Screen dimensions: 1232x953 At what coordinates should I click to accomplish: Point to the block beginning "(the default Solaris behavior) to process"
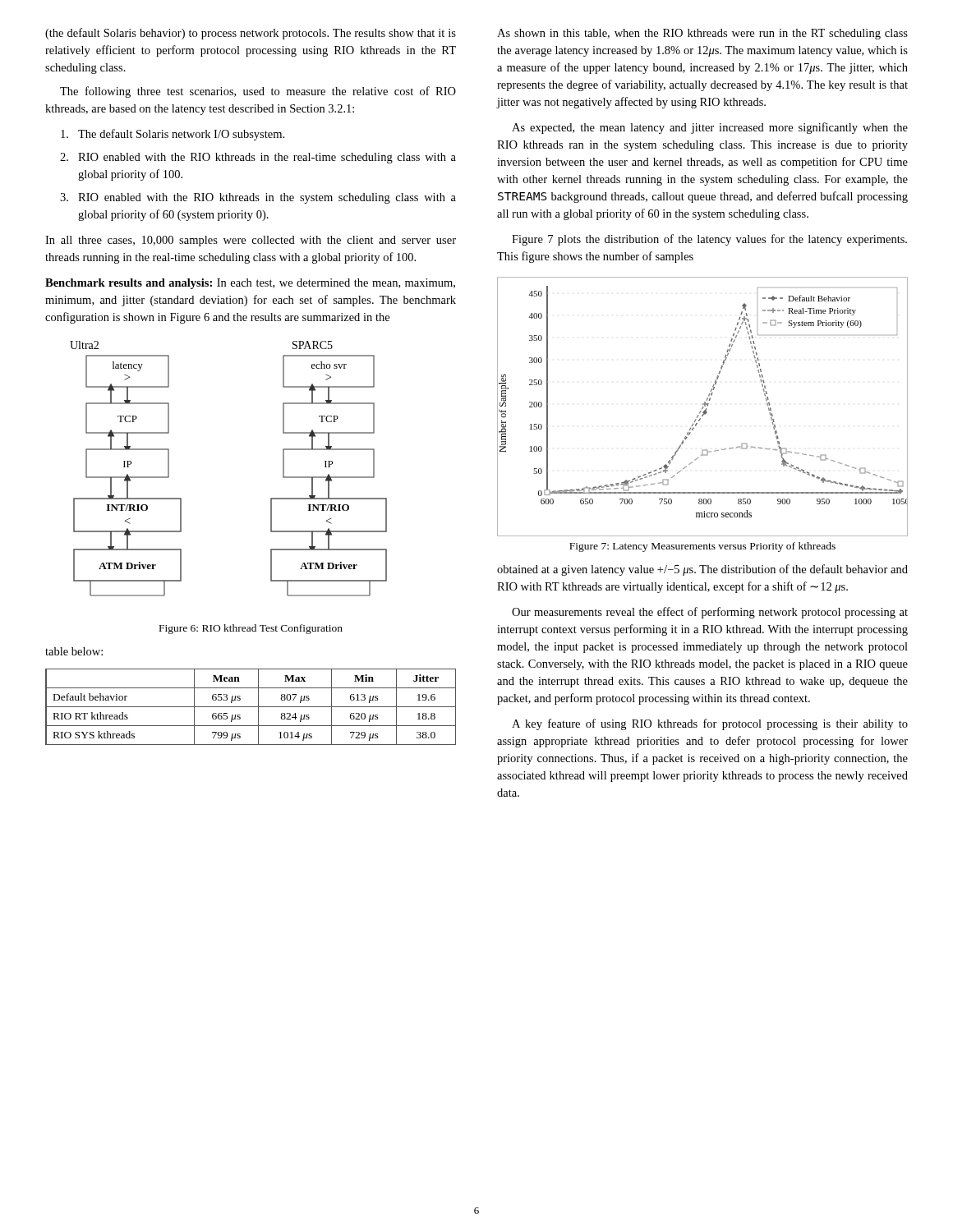[x=251, y=34]
